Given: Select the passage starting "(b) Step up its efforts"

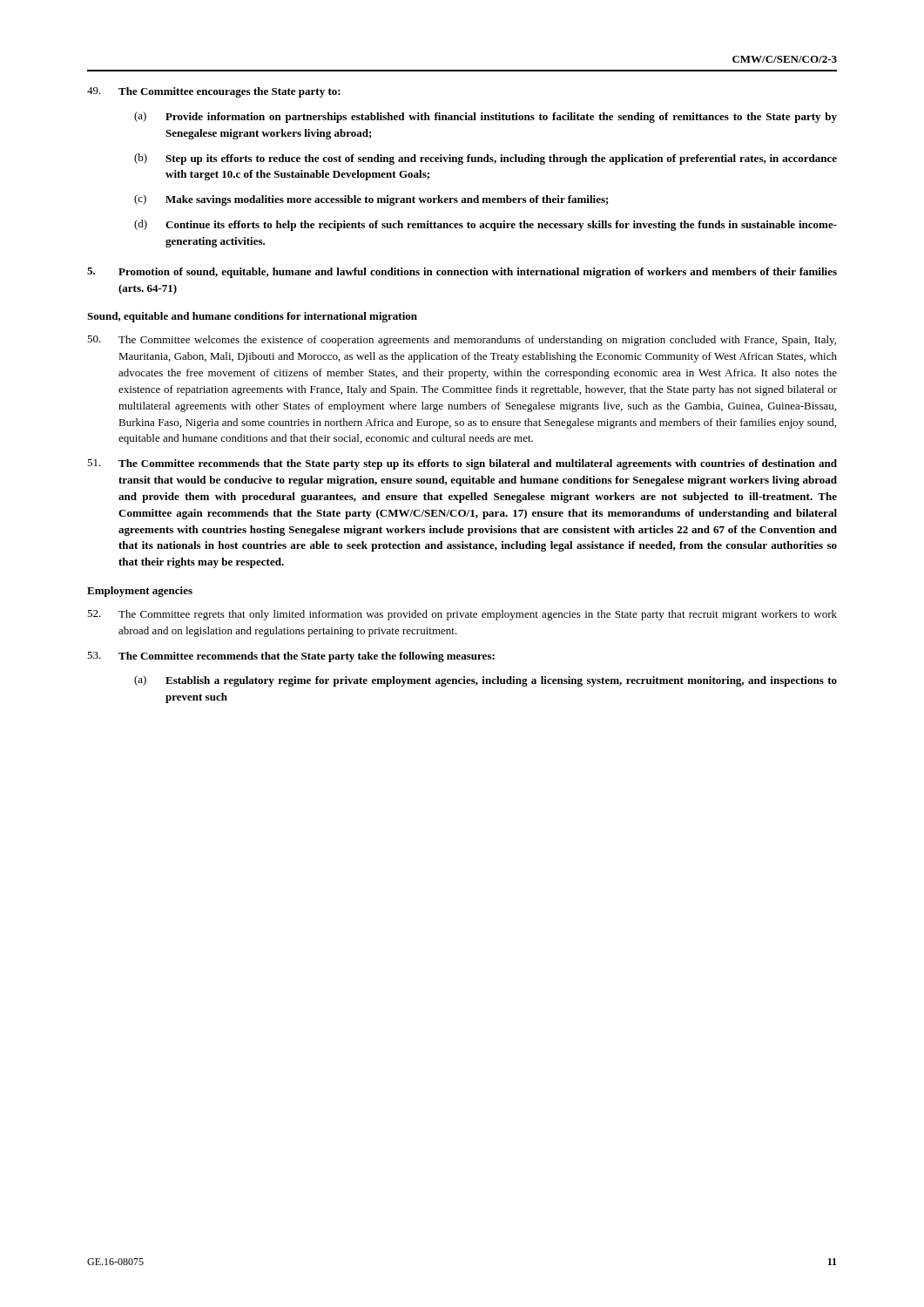Looking at the screenshot, I should click(x=485, y=167).
